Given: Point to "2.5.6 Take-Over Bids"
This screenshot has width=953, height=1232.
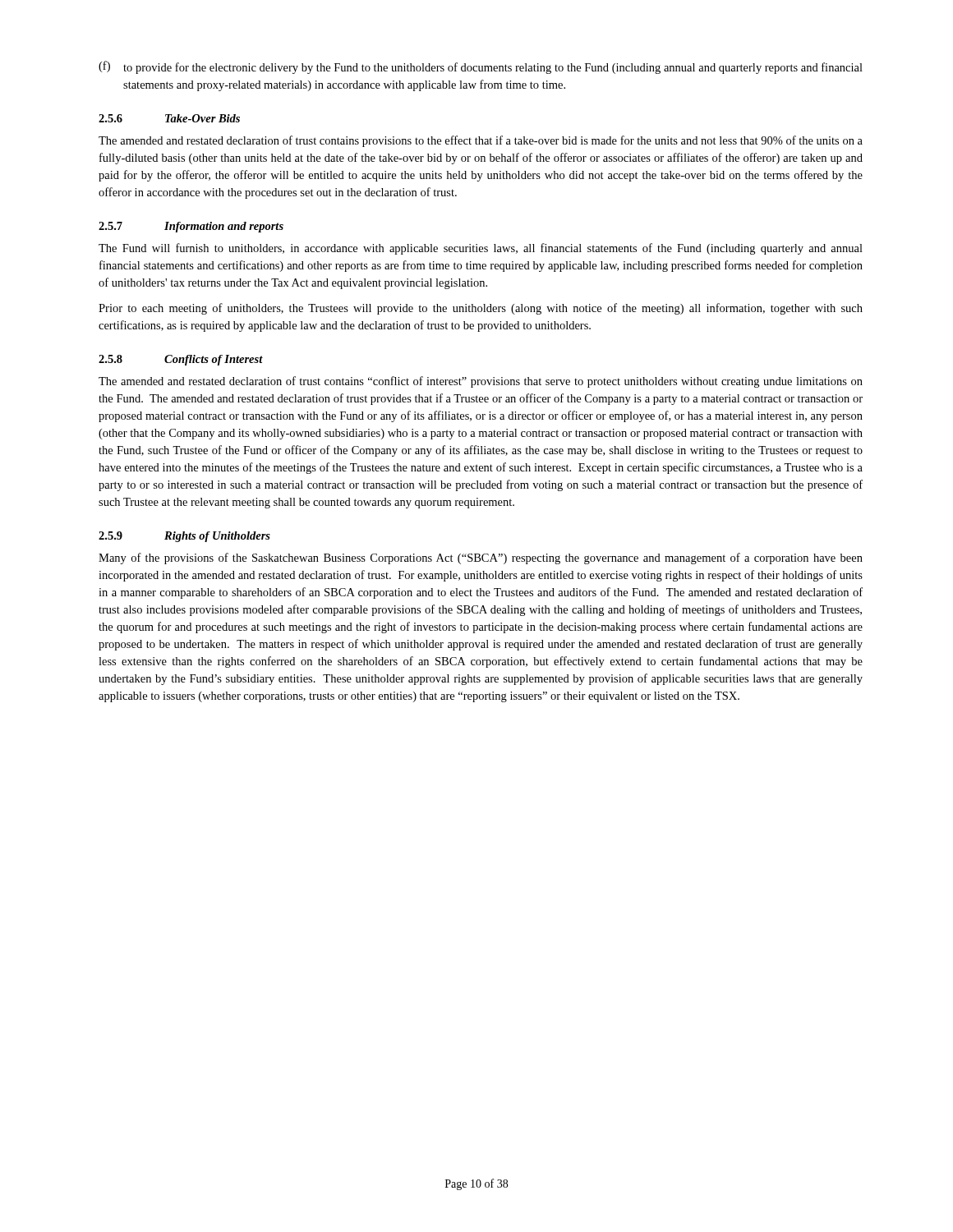Looking at the screenshot, I should click(x=169, y=119).
